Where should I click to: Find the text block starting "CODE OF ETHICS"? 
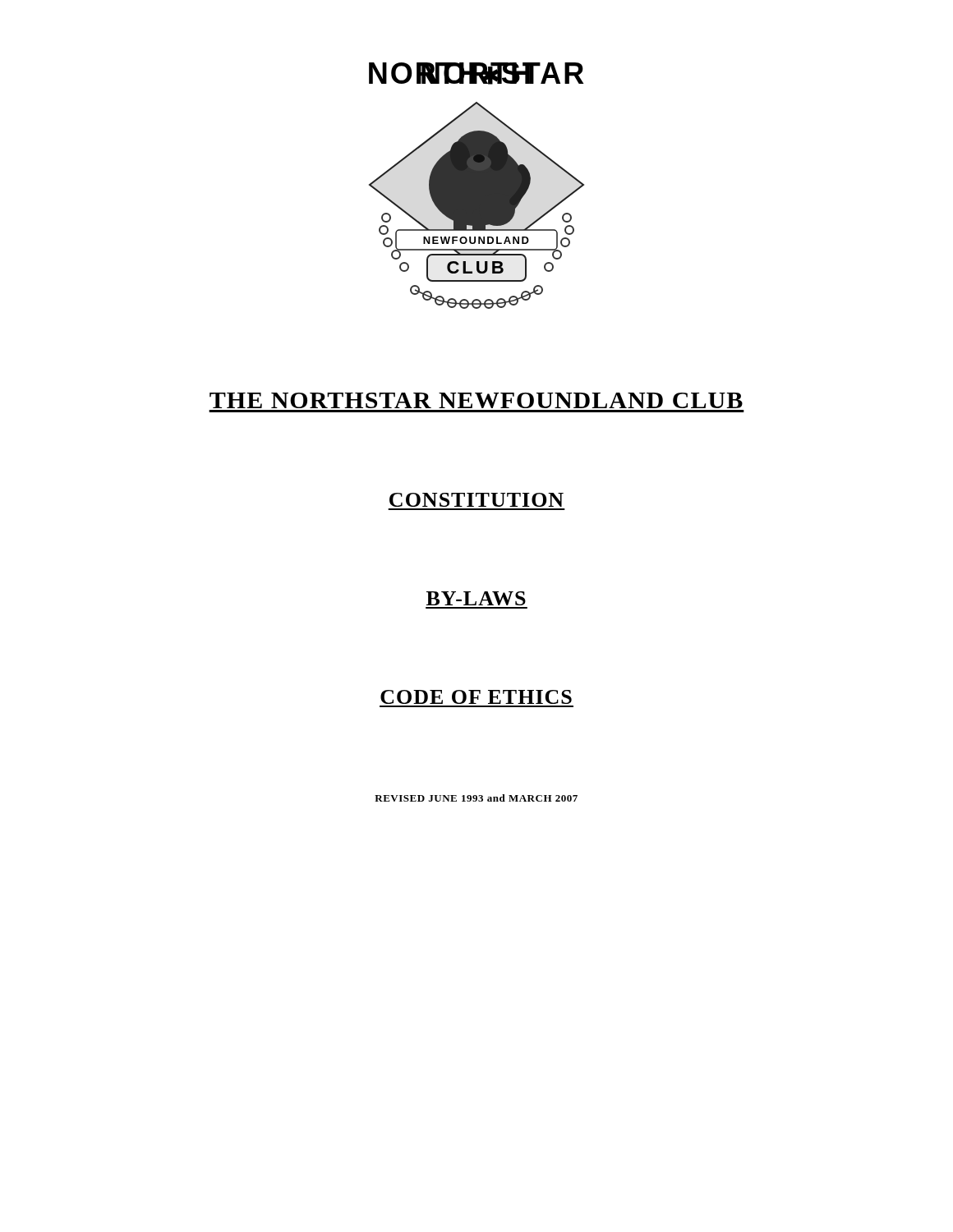(x=476, y=697)
